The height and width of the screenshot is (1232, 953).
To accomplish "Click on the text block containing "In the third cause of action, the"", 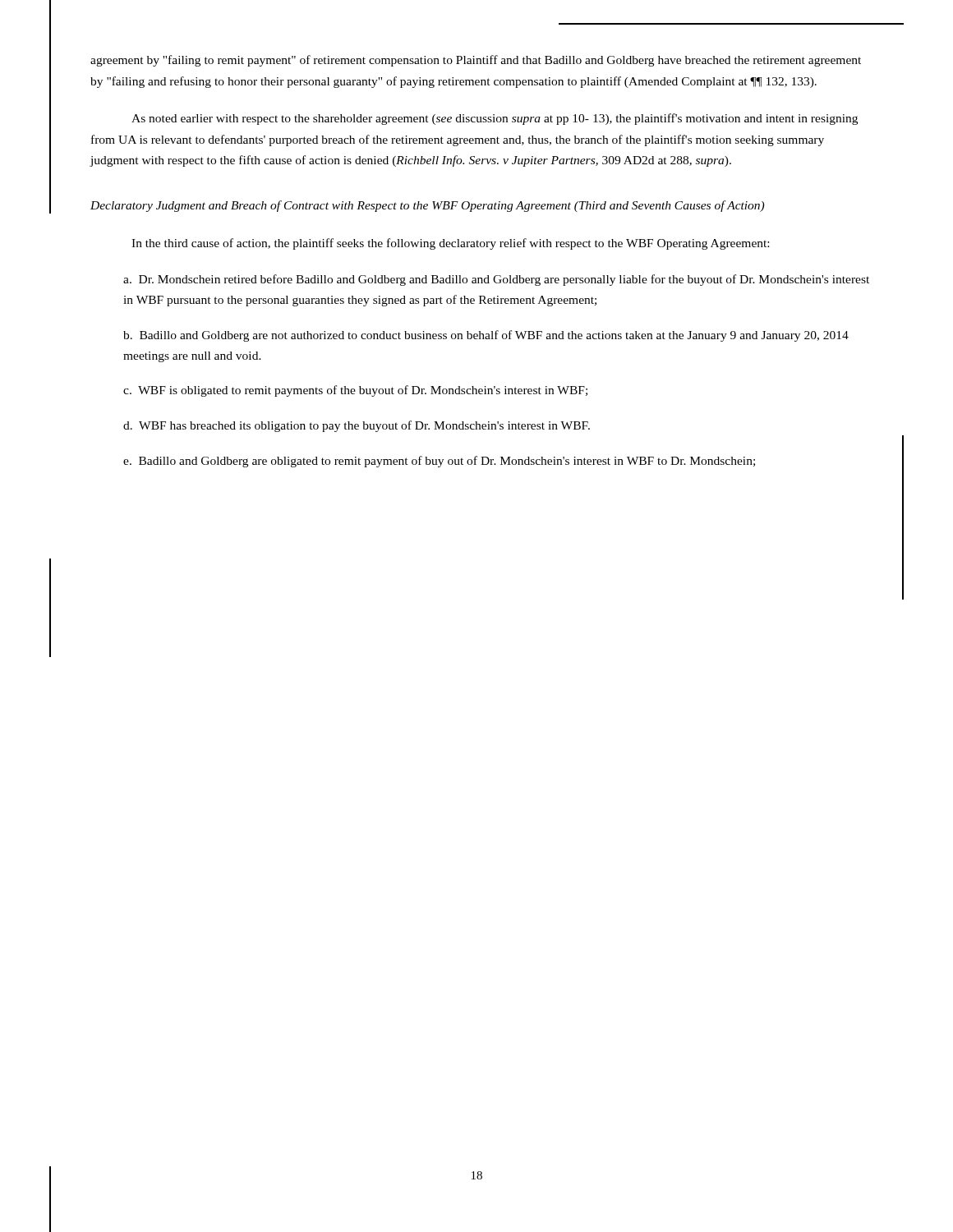I will point(451,242).
